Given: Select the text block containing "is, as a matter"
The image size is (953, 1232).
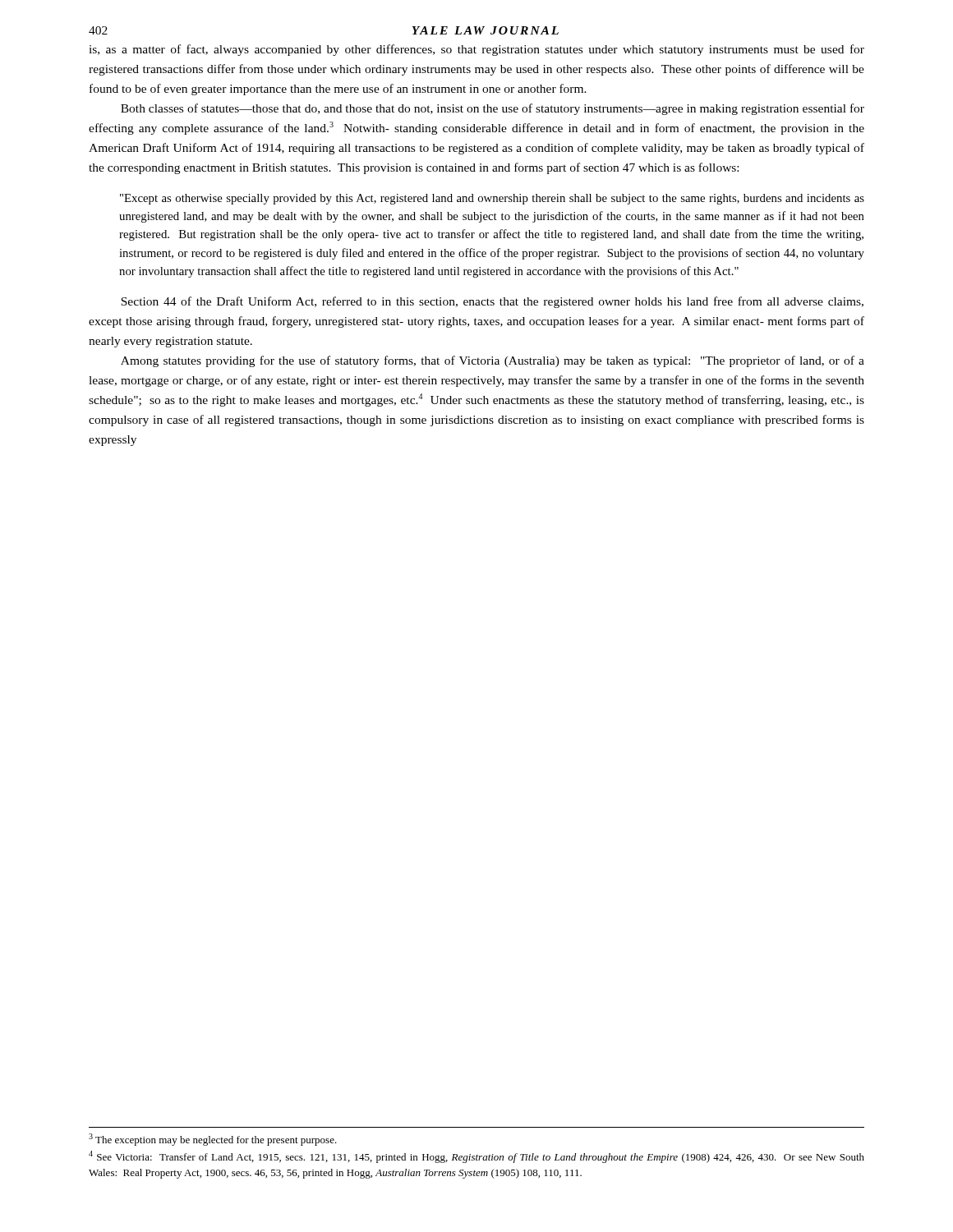Looking at the screenshot, I should coord(476,108).
